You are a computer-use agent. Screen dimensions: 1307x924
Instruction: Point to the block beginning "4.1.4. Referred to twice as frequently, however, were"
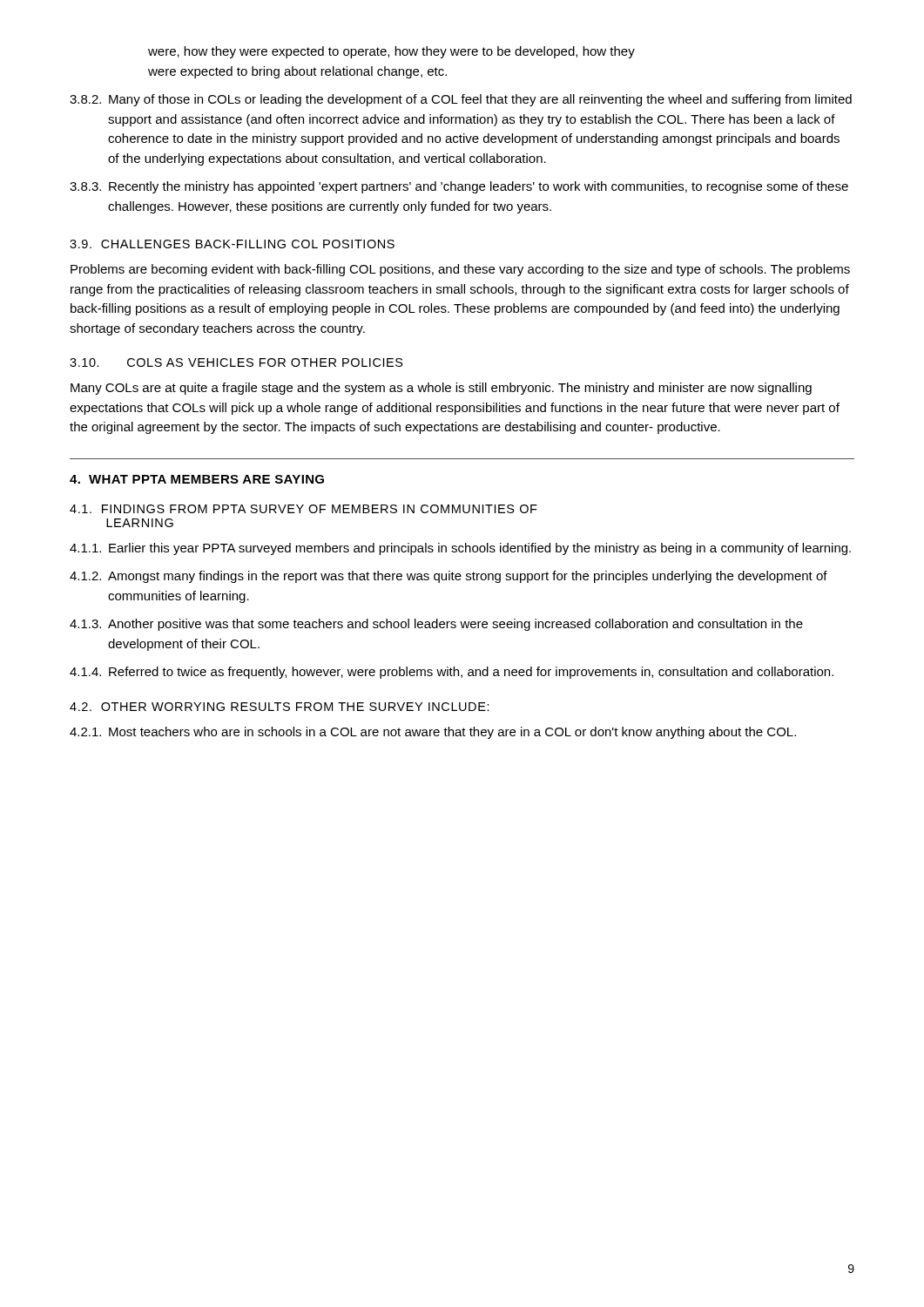462,672
